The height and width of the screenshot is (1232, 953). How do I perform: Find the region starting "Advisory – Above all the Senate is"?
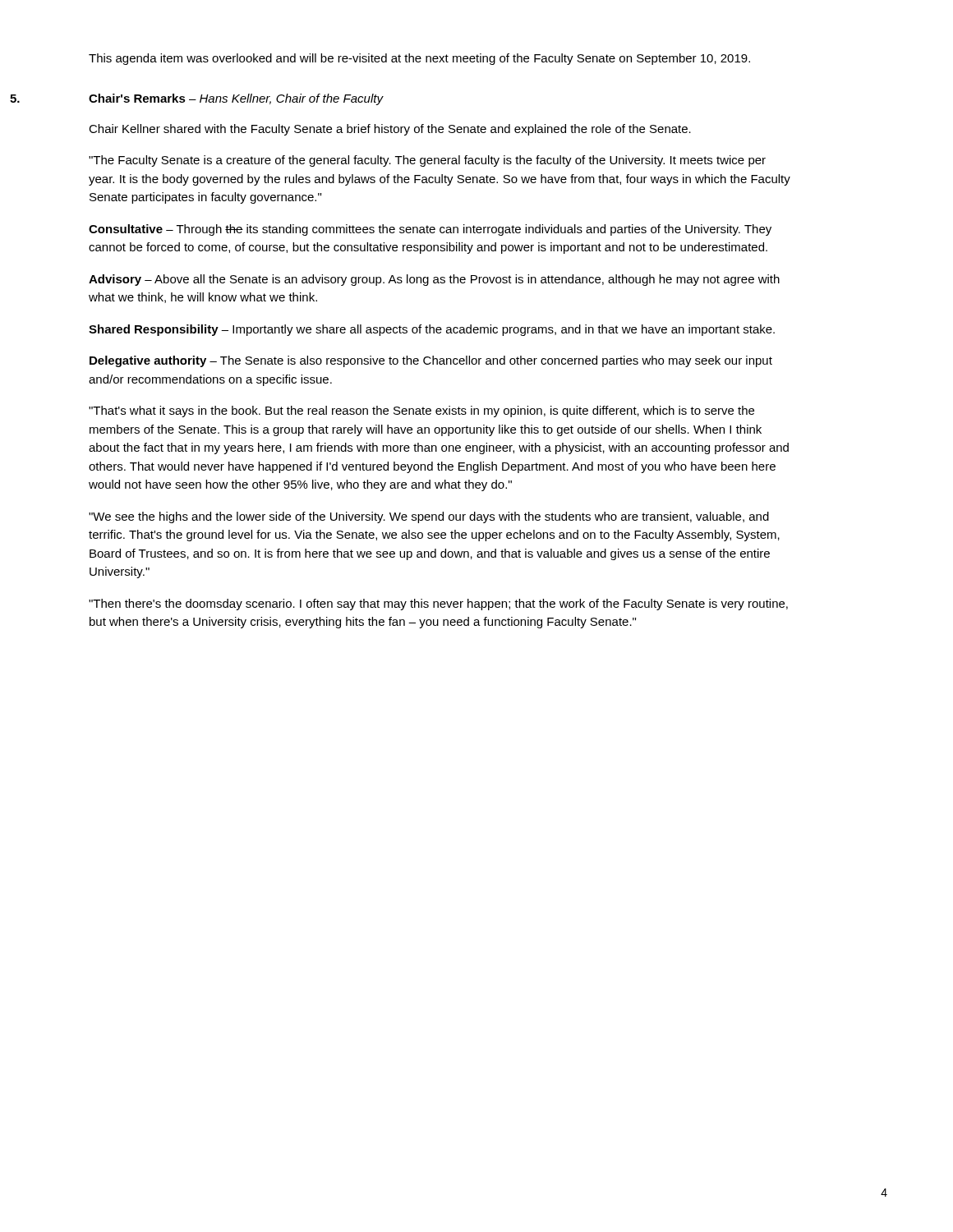[434, 288]
